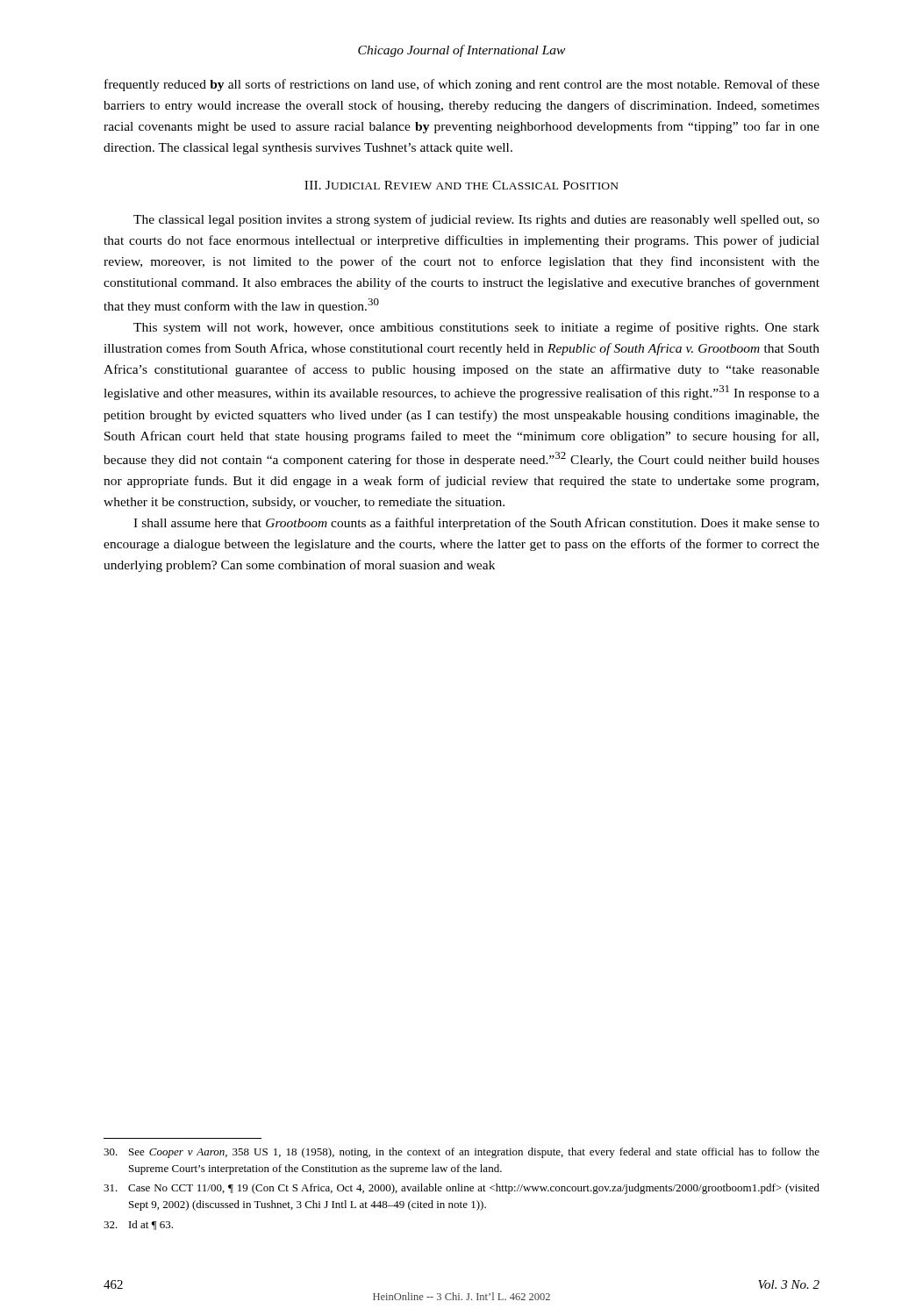Click on the element starting "Id at ¶ 63."

point(138,1225)
